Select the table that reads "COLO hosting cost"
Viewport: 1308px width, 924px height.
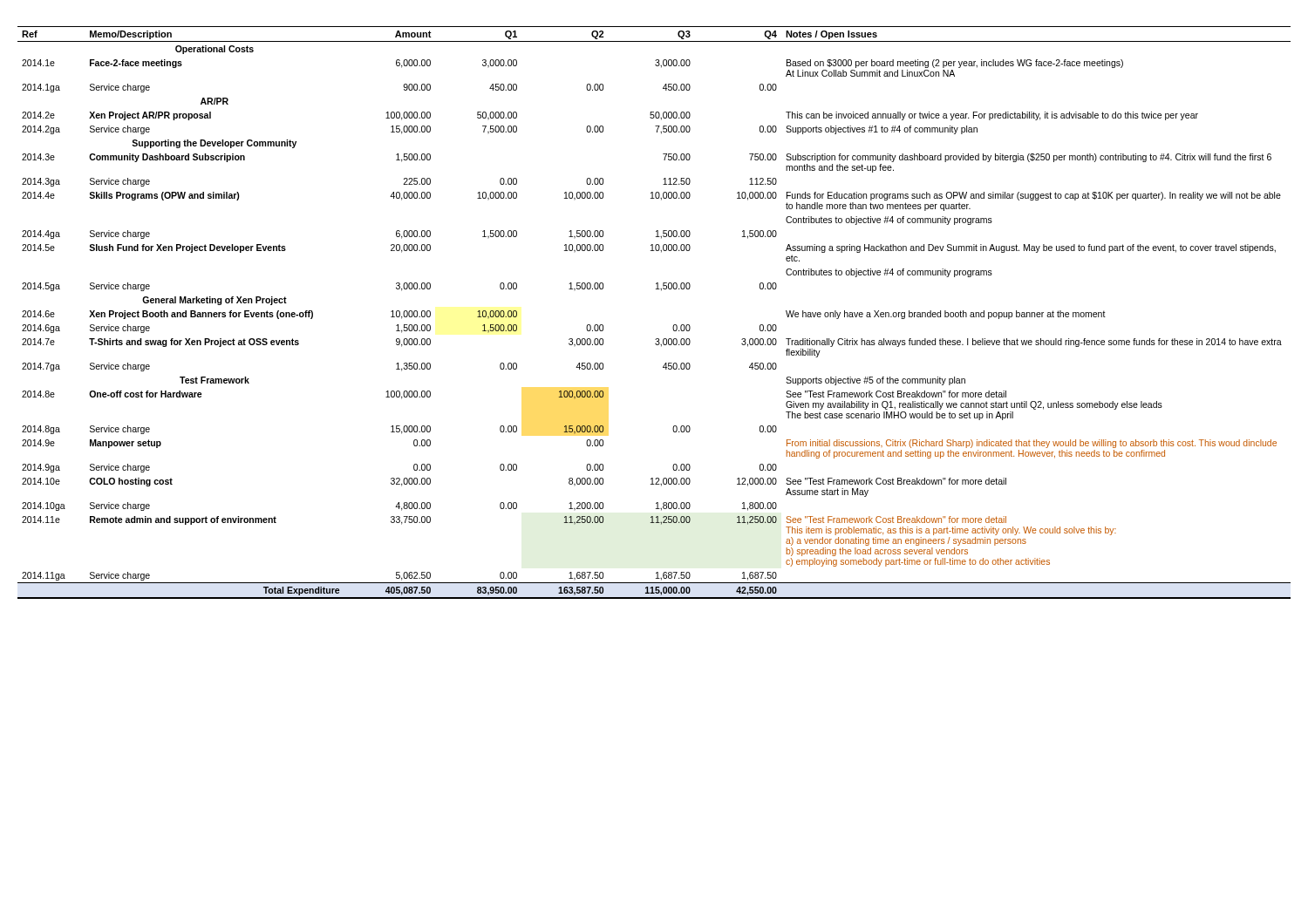coord(654,312)
